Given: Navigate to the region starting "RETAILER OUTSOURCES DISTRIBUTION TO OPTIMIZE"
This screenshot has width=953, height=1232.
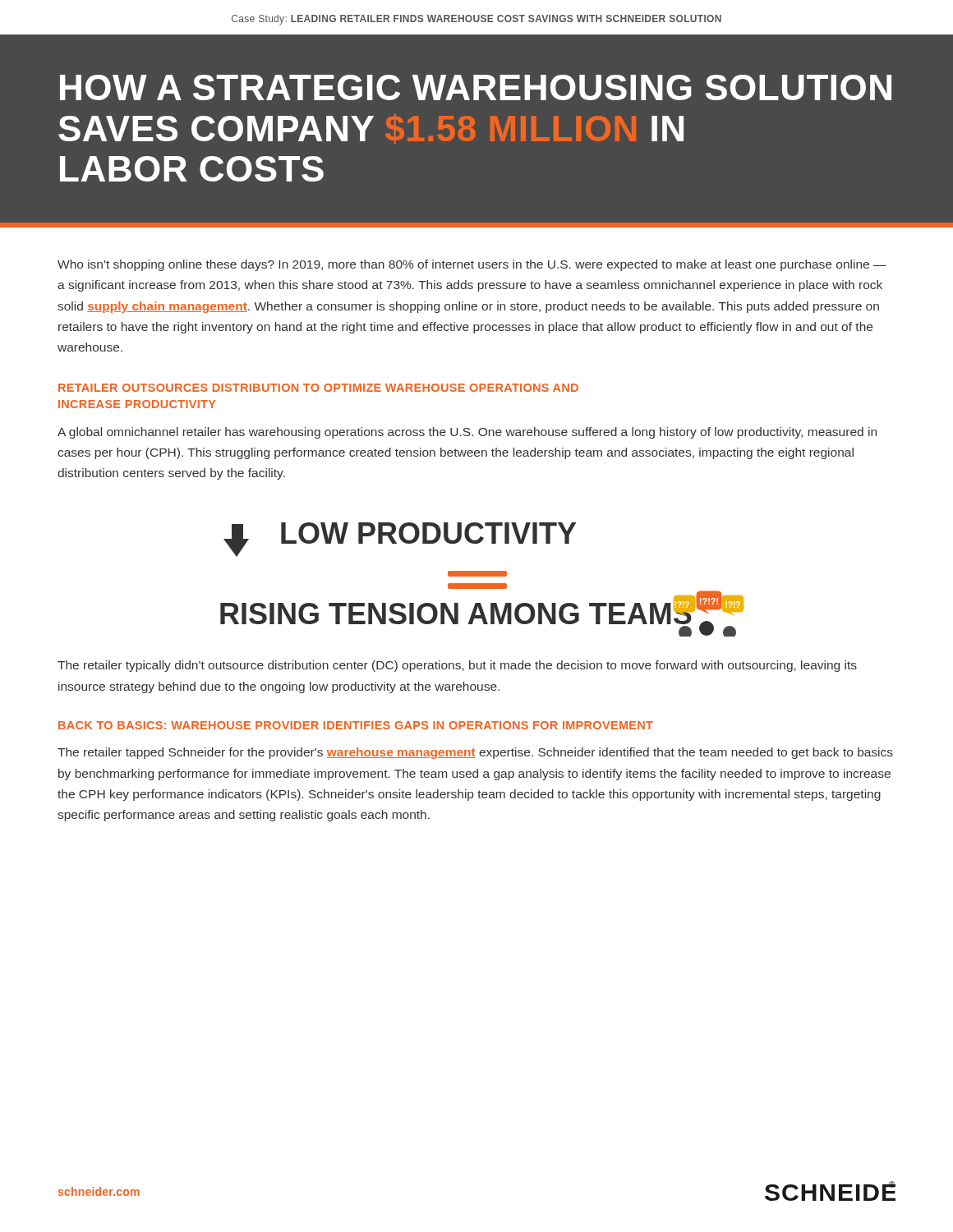Looking at the screenshot, I should coord(318,396).
